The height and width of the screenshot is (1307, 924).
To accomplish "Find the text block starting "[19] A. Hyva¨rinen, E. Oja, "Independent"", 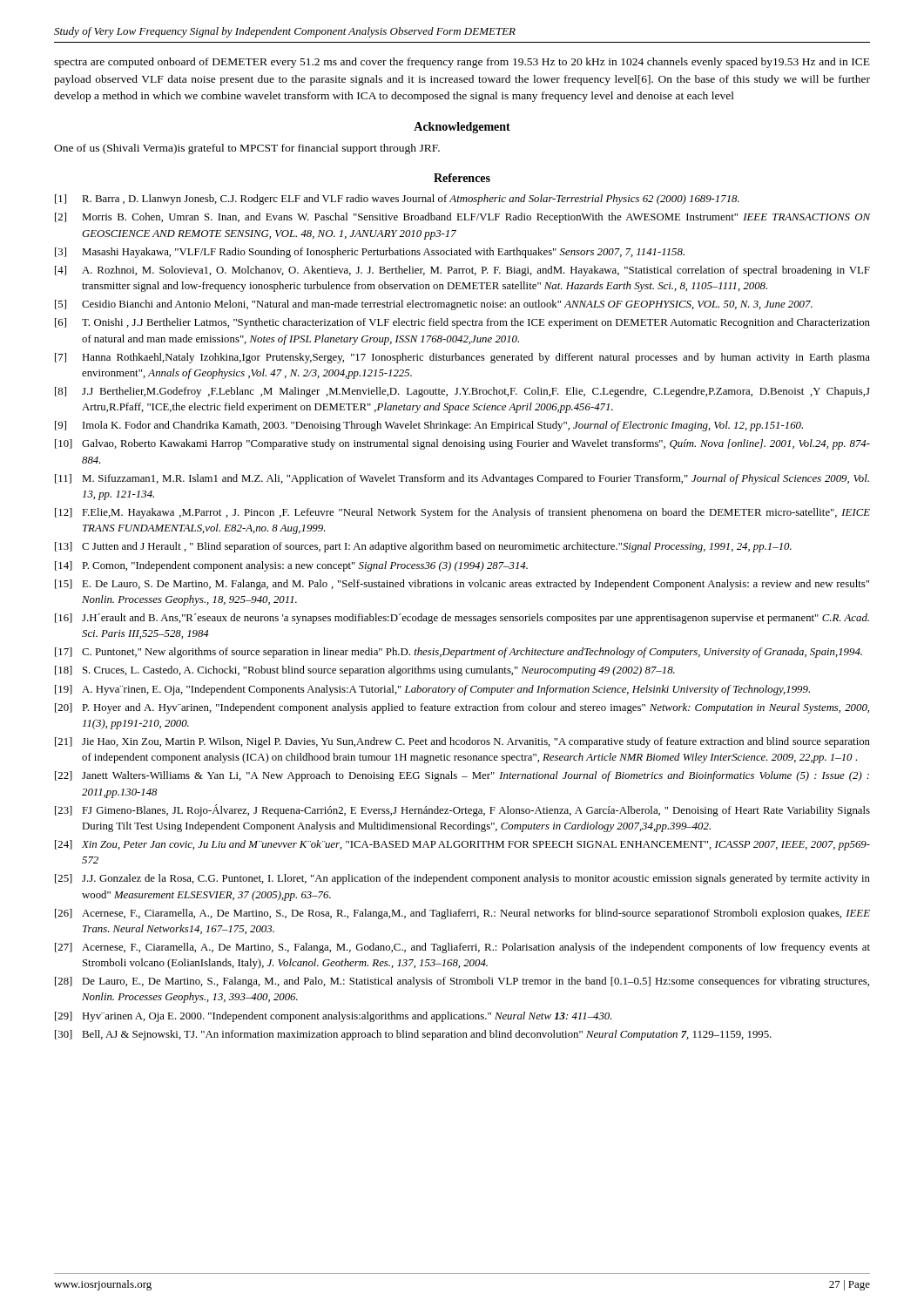I will [462, 689].
